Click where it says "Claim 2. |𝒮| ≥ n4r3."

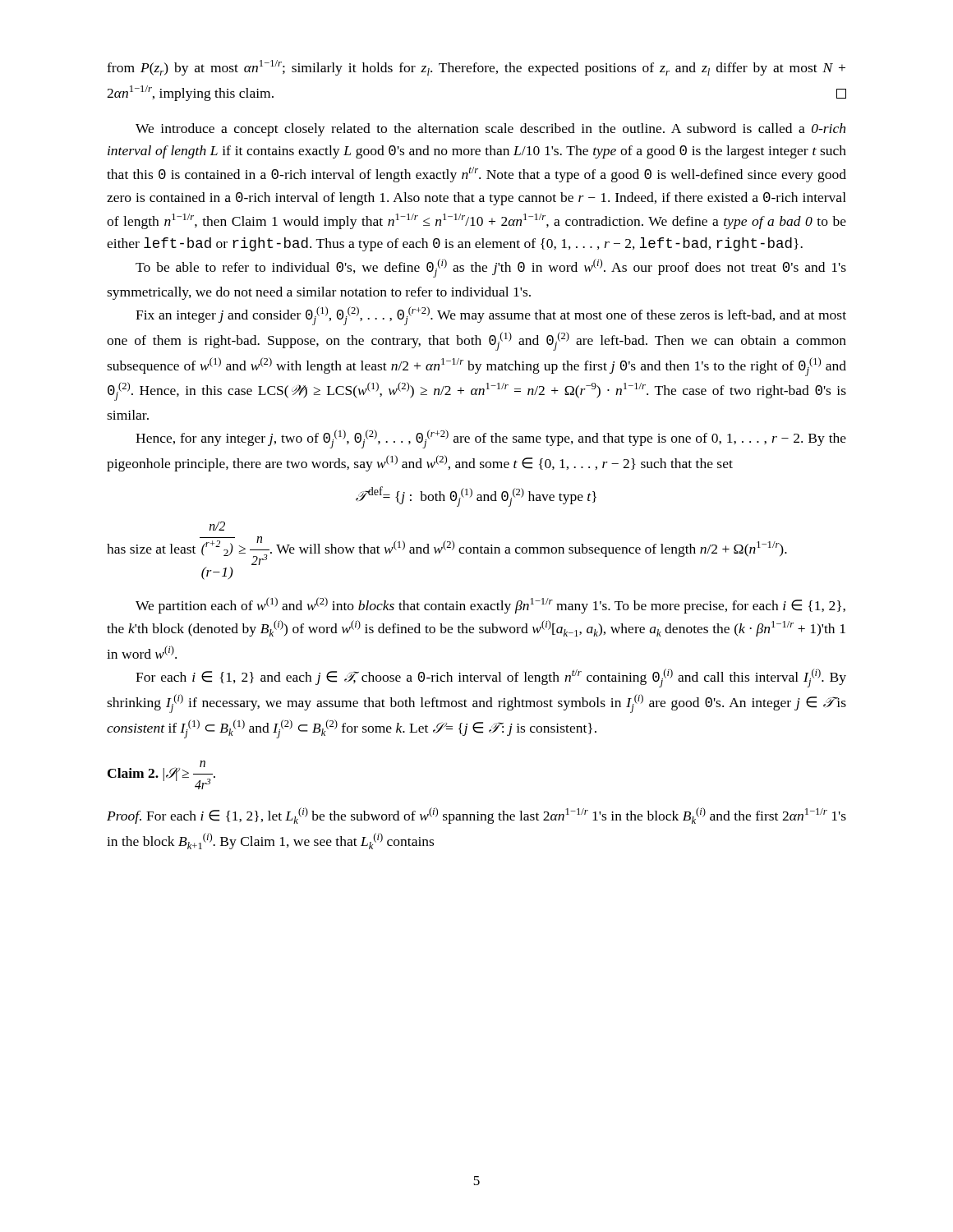pos(161,775)
